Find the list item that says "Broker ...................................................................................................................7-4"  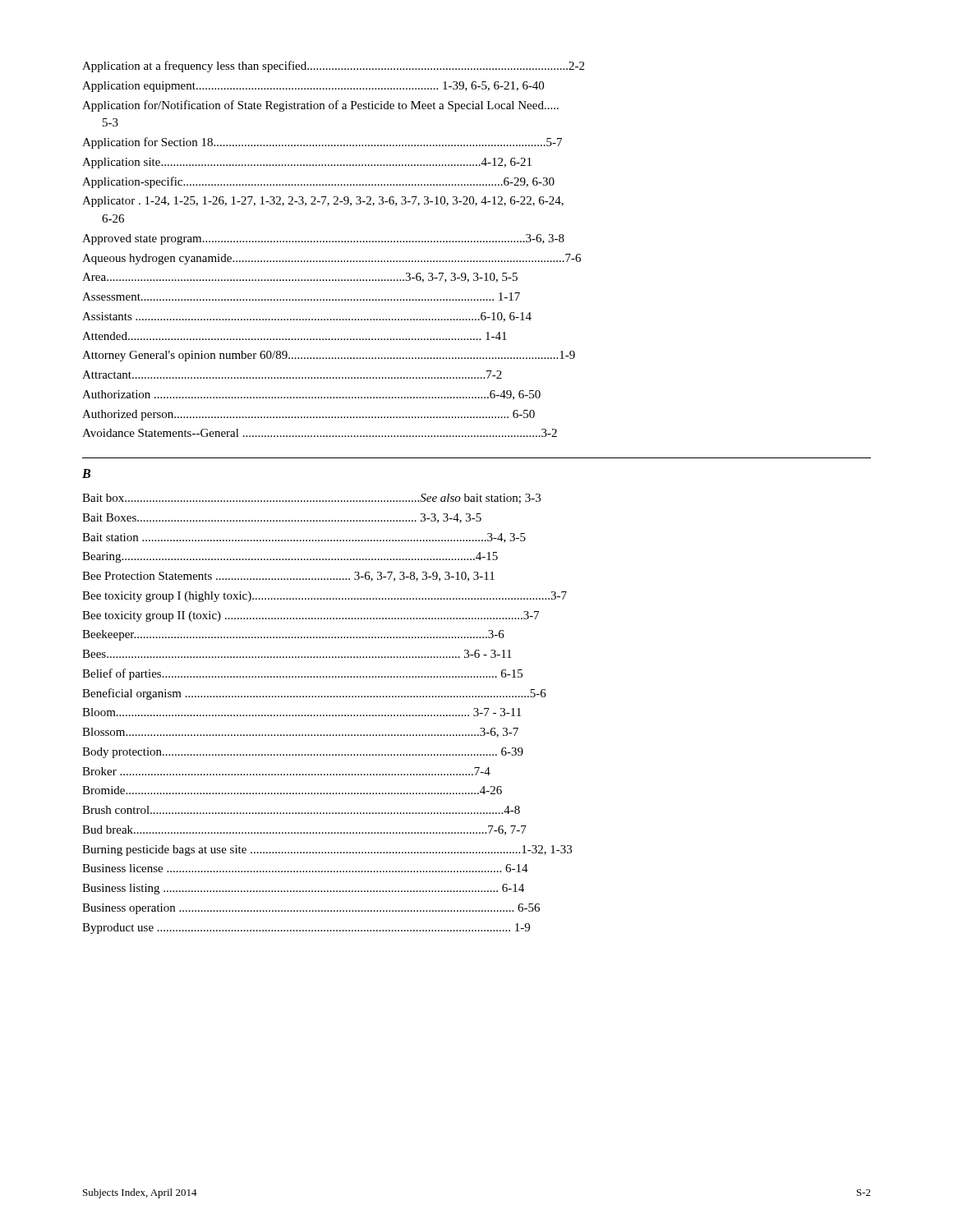click(286, 771)
